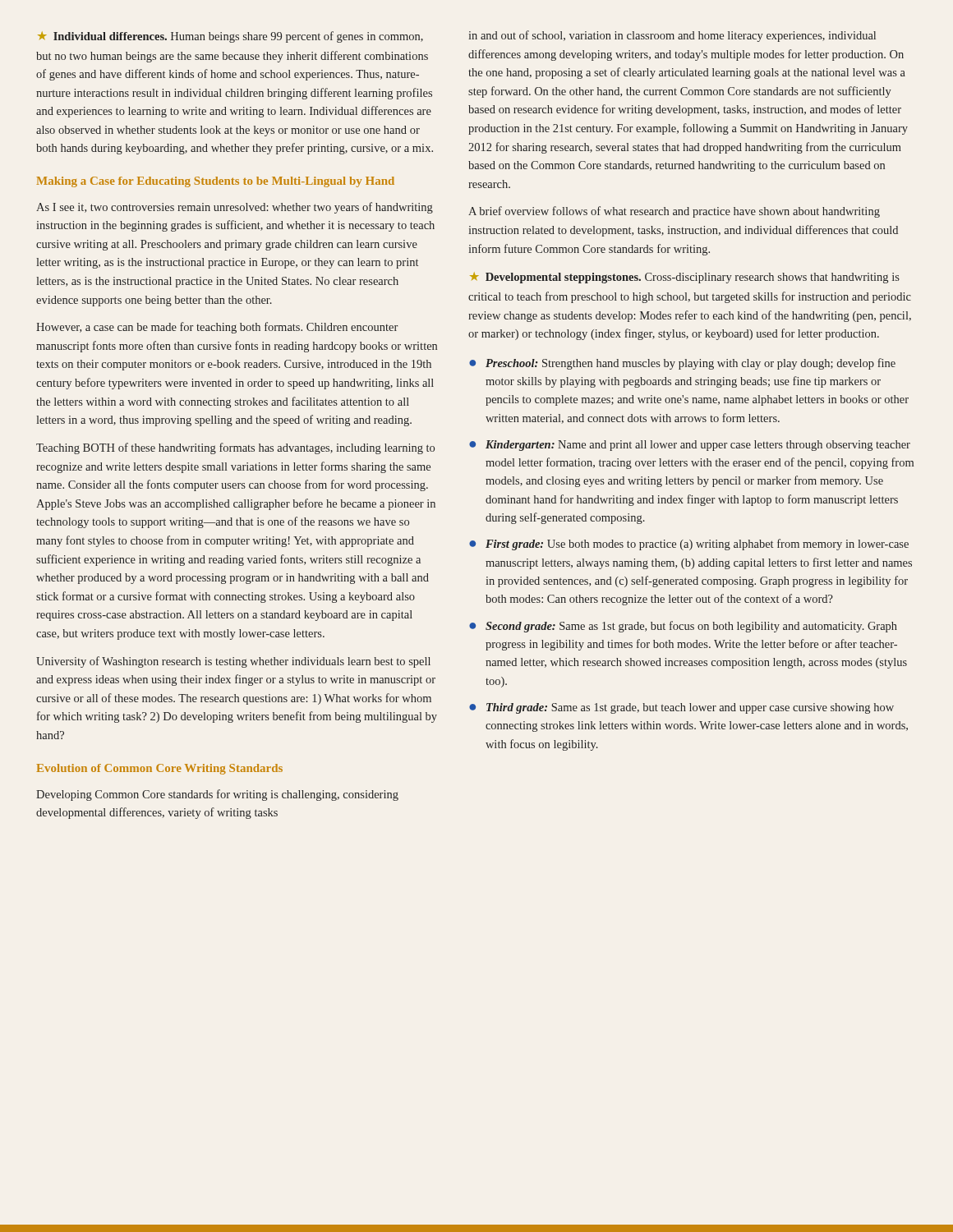Find the block on this page that starts "● Preschool: Strengthen hand muscles by"
The image size is (953, 1232).
tap(693, 390)
